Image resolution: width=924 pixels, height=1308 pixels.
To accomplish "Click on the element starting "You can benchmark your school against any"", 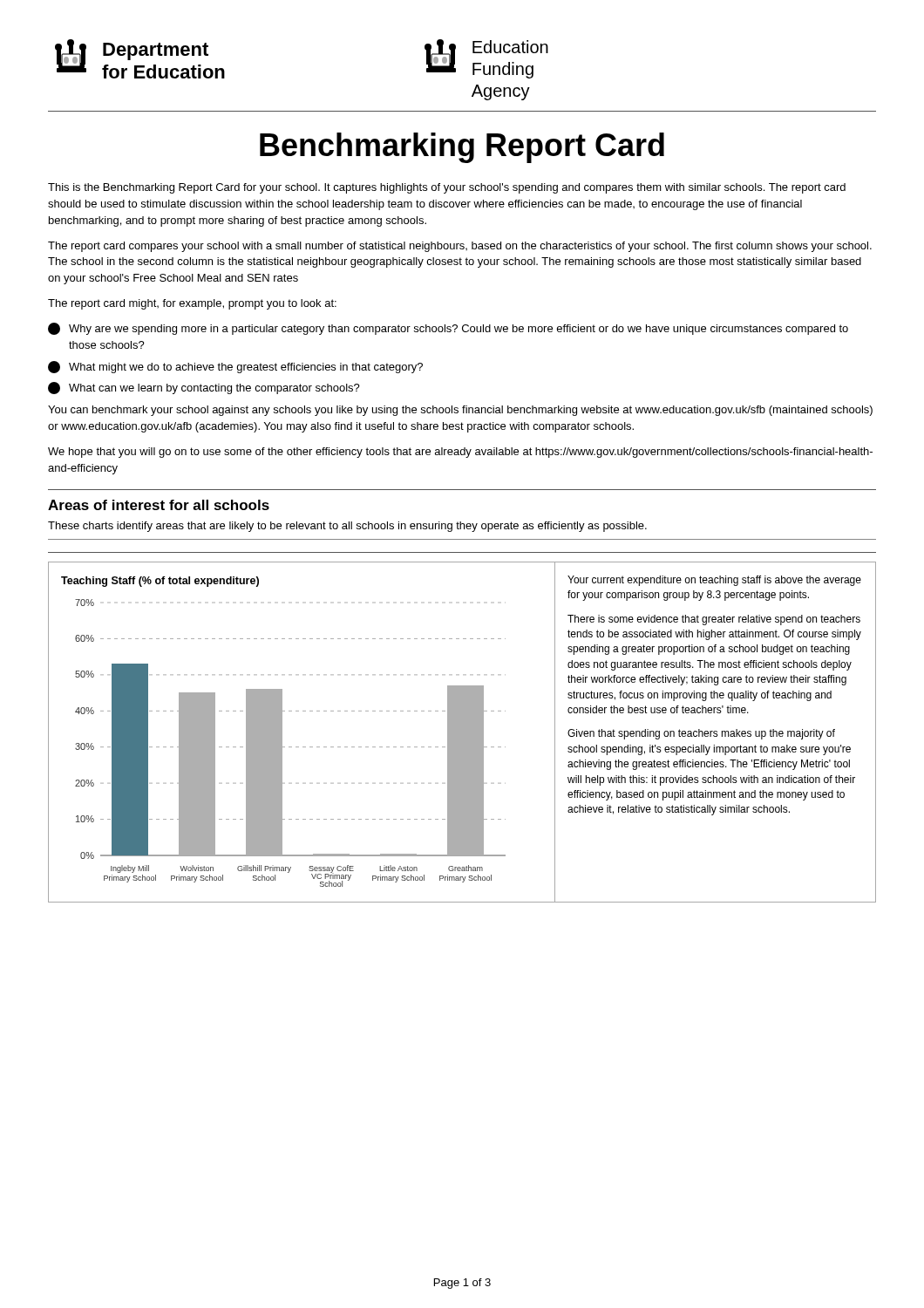I will click(x=461, y=418).
